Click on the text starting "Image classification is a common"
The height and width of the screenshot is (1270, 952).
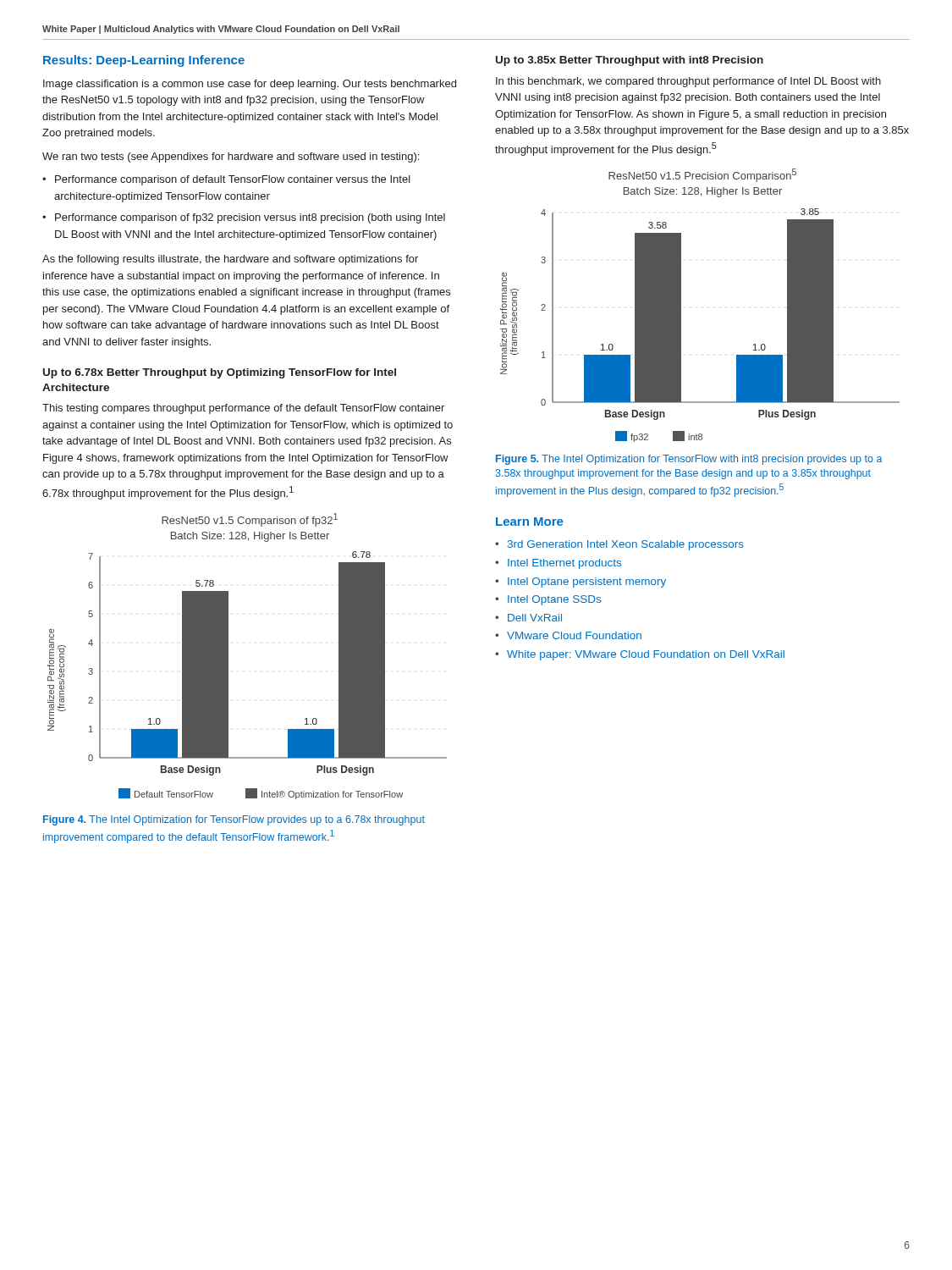tap(250, 108)
